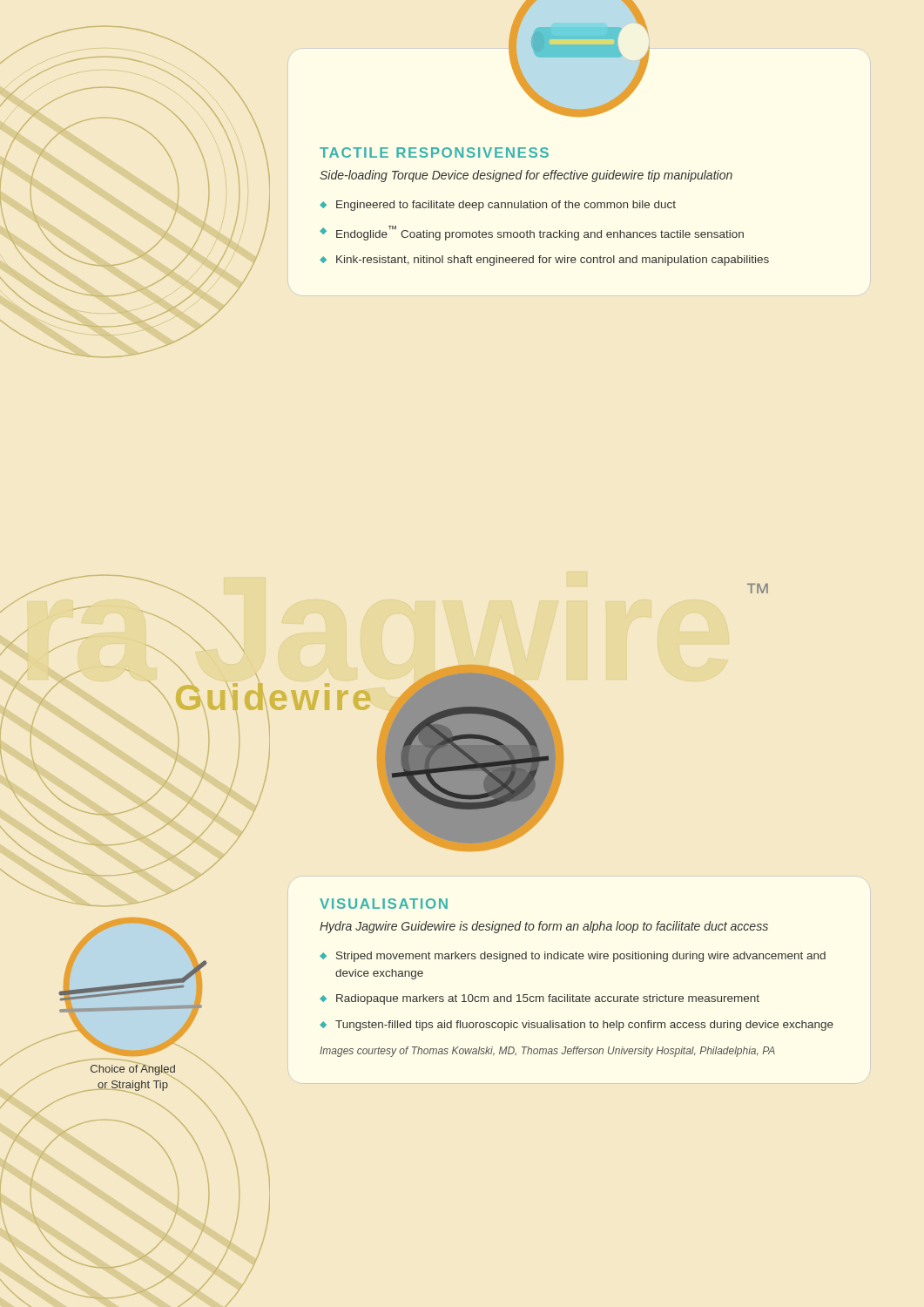Point to the element starting "Choice of Angledor Straight"
This screenshot has height=1307, width=924.
pyautogui.click(x=133, y=1077)
